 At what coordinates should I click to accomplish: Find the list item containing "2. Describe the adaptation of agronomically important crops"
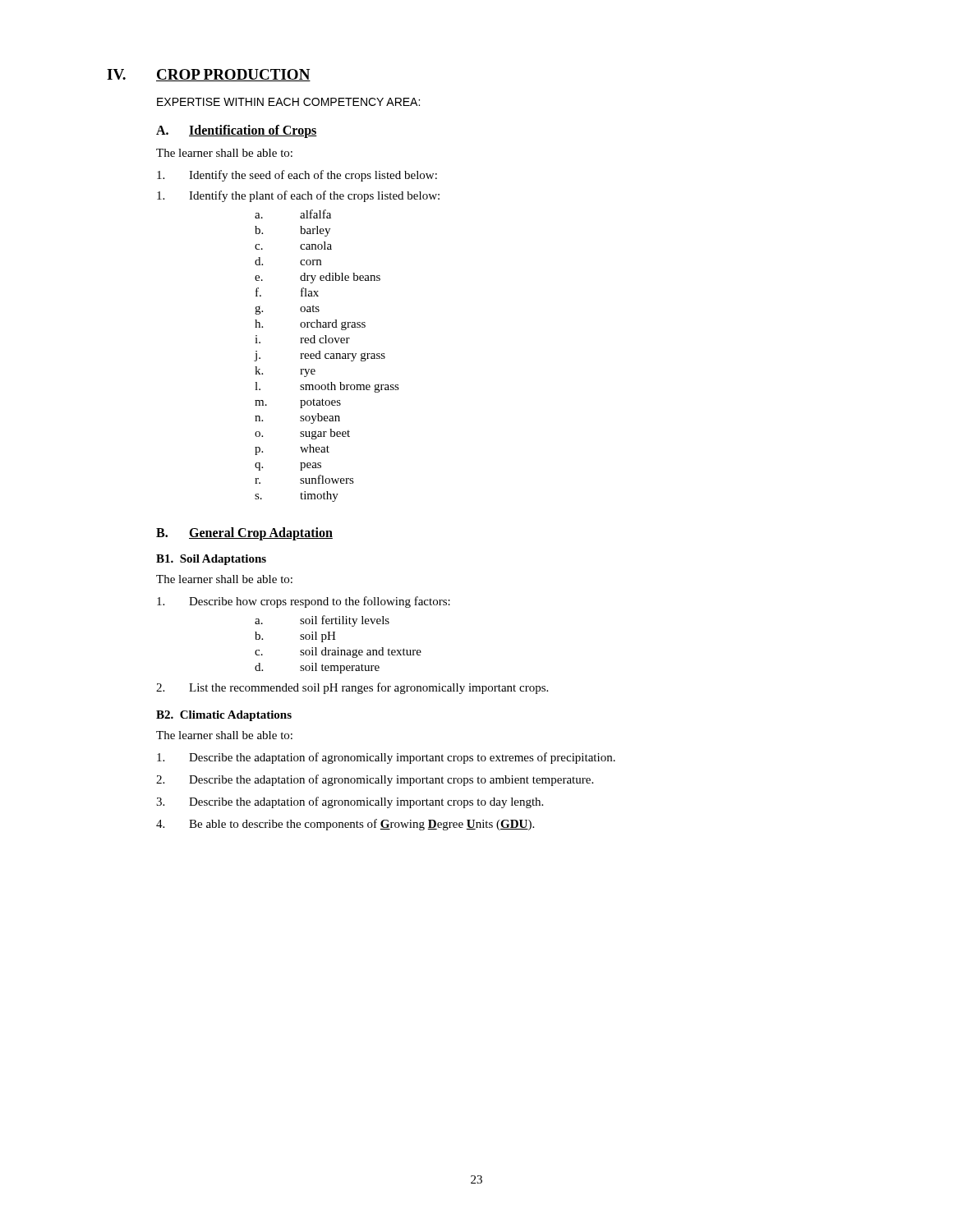[x=501, y=780]
